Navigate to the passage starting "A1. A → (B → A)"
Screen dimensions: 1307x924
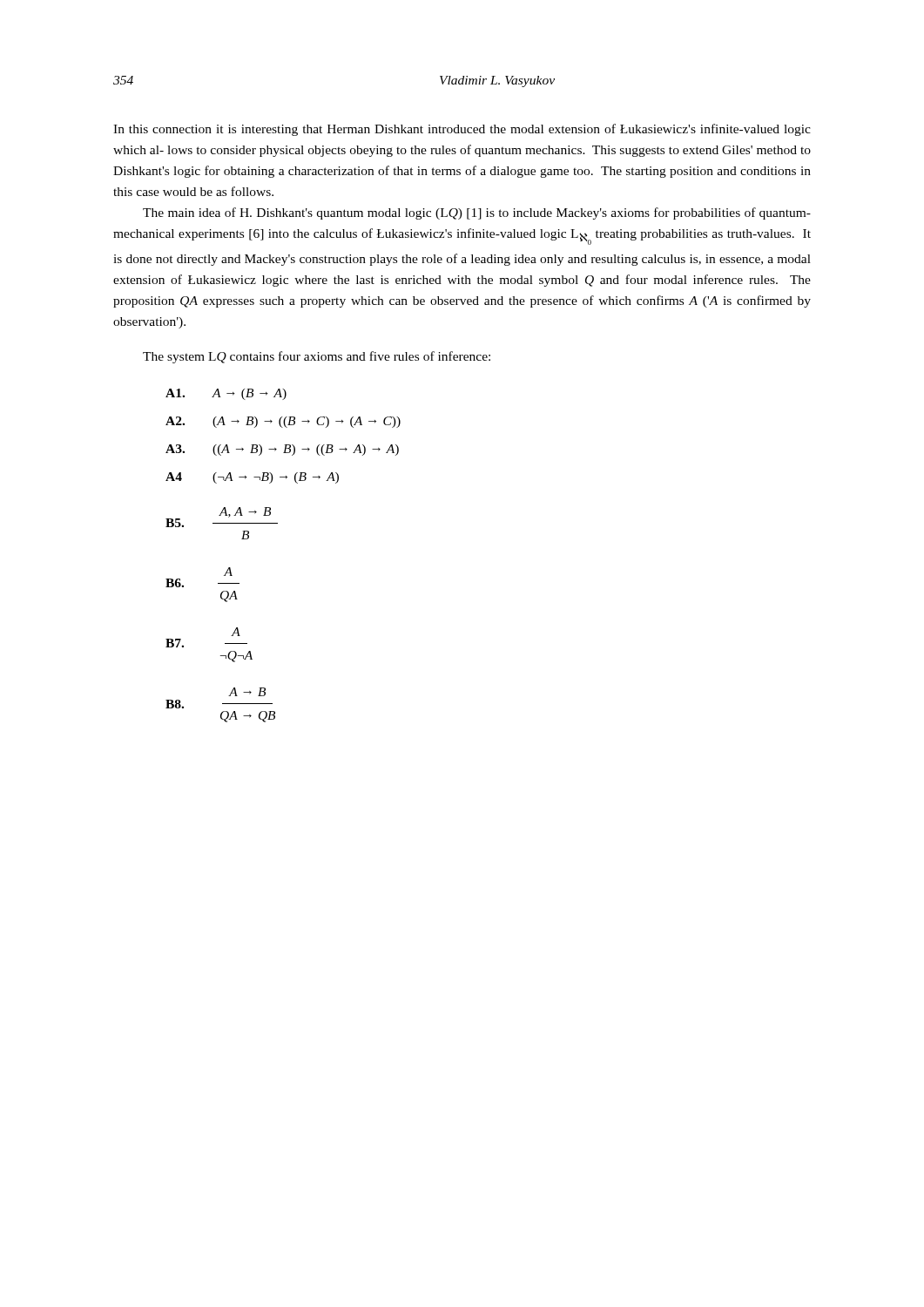[226, 394]
